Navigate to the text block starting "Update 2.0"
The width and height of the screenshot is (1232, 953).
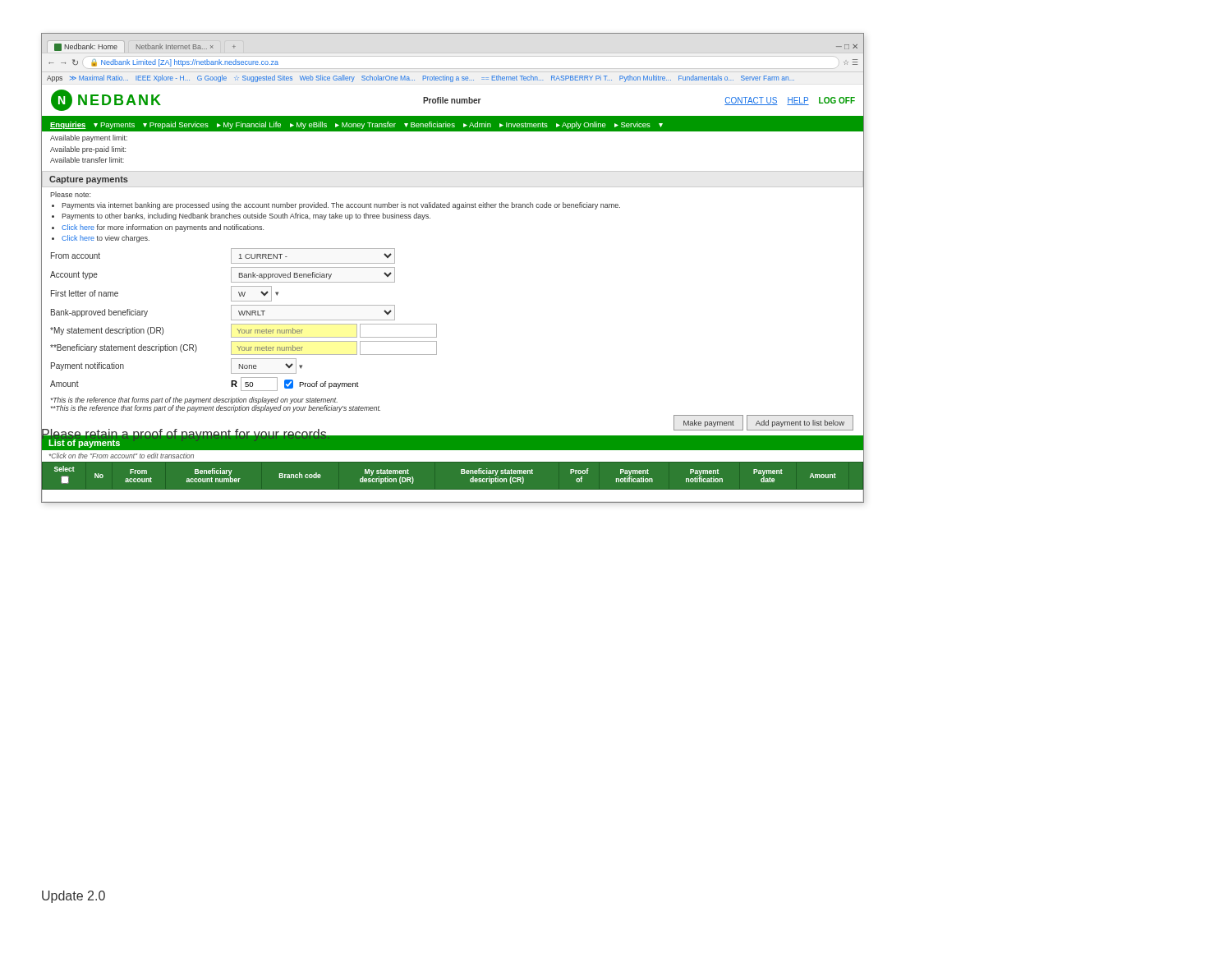[x=73, y=896]
